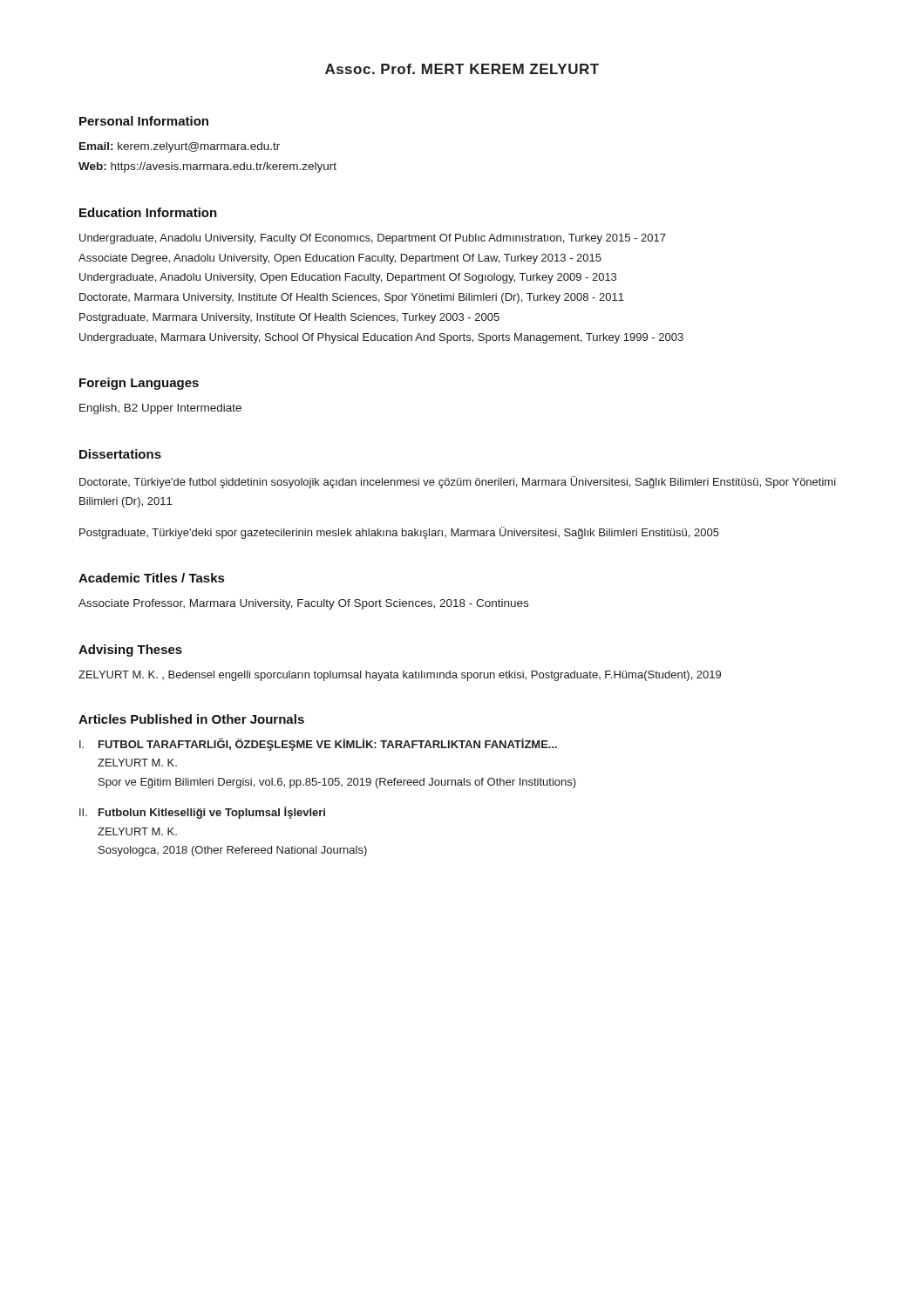Screen dimensions: 1308x924
Task: Where is the passage that starts "I. FUTBOL TARAFTARLIĞI, ÖZDEŞLEŞME VE KİMLİK: TARAFTARLIKTAN FANATİZME..."?
Action: pyautogui.click(x=318, y=744)
